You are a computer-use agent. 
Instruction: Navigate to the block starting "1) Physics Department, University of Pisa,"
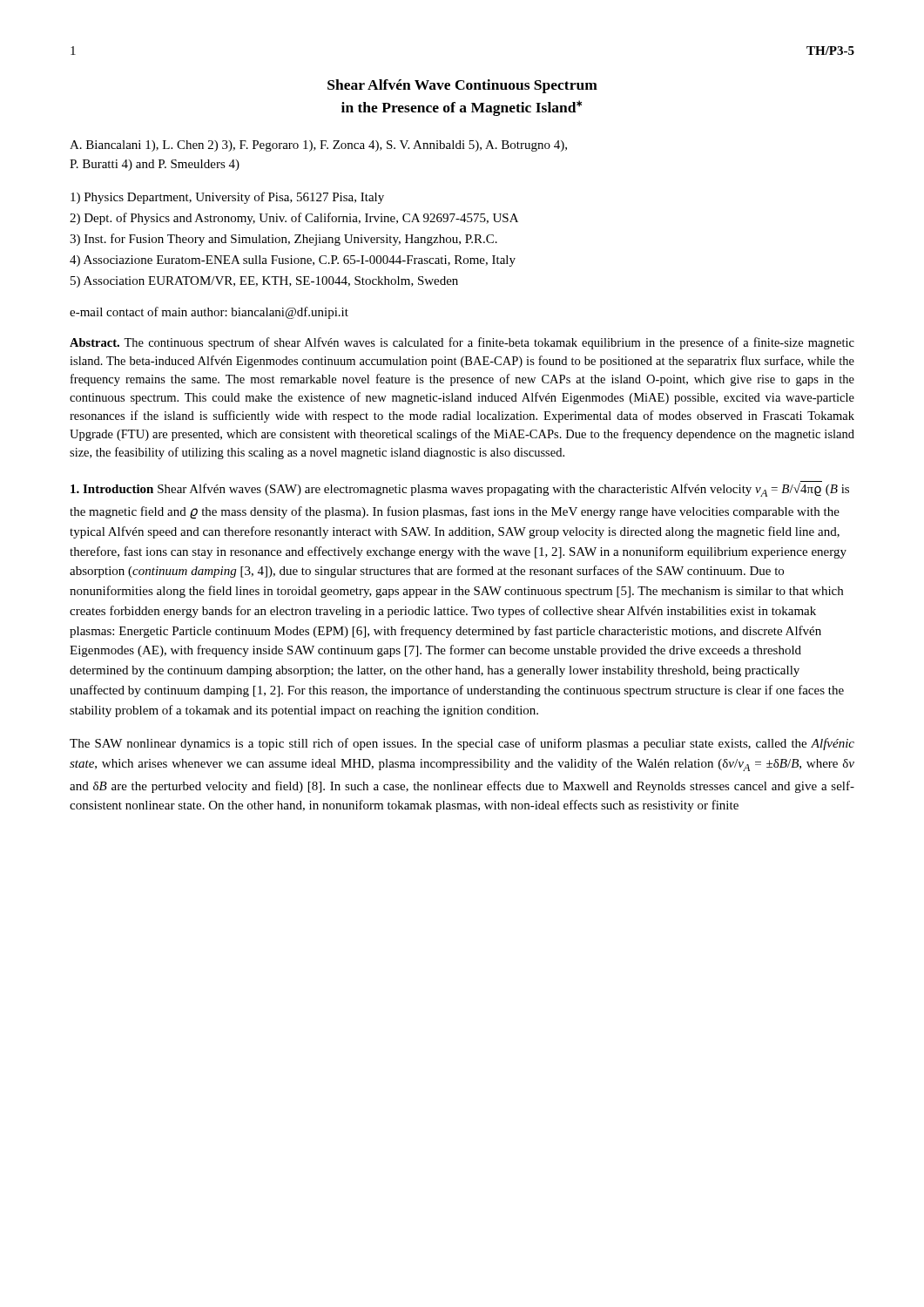(x=227, y=197)
